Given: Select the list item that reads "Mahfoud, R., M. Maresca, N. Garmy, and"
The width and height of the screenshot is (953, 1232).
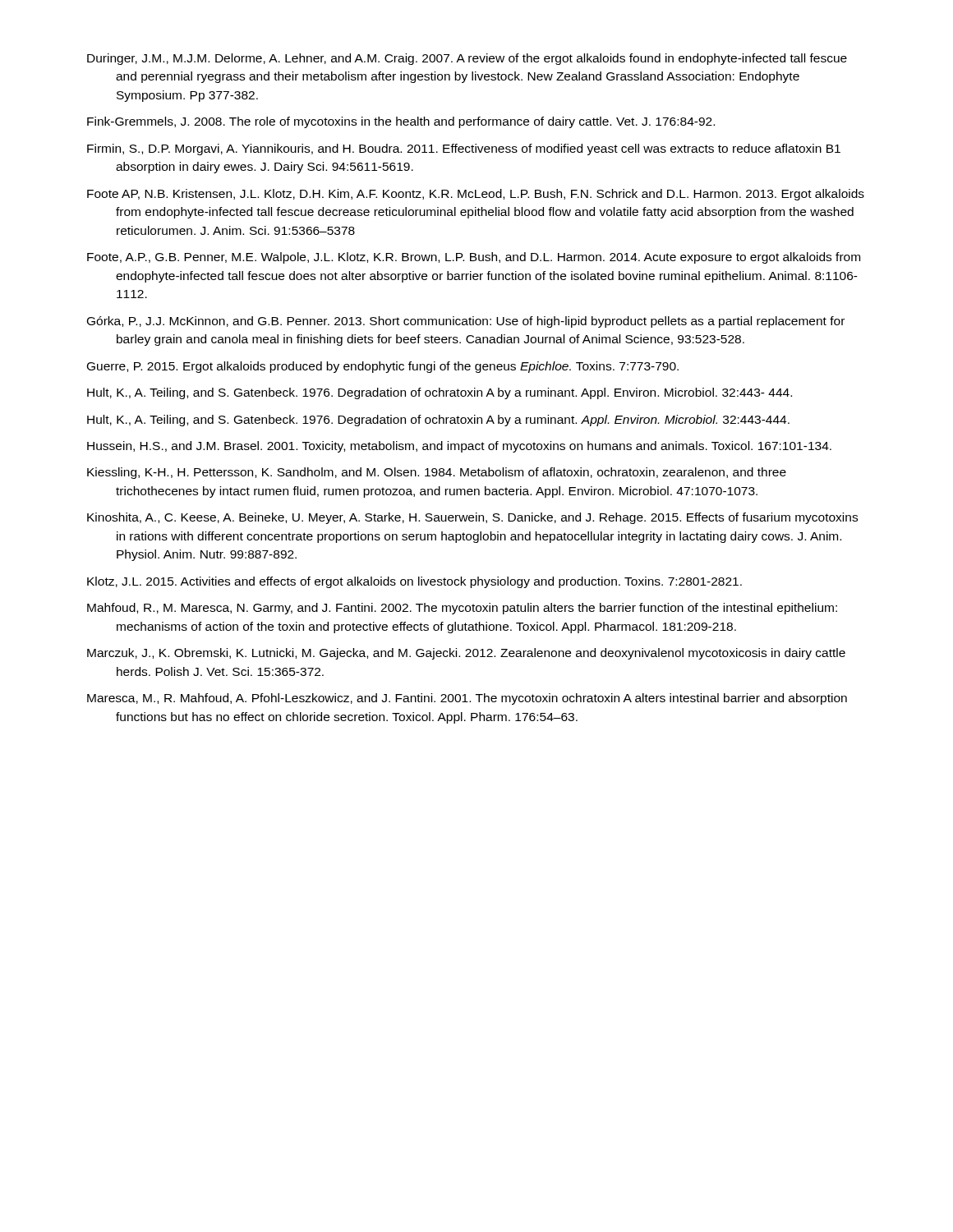Looking at the screenshot, I should point(462,617).
